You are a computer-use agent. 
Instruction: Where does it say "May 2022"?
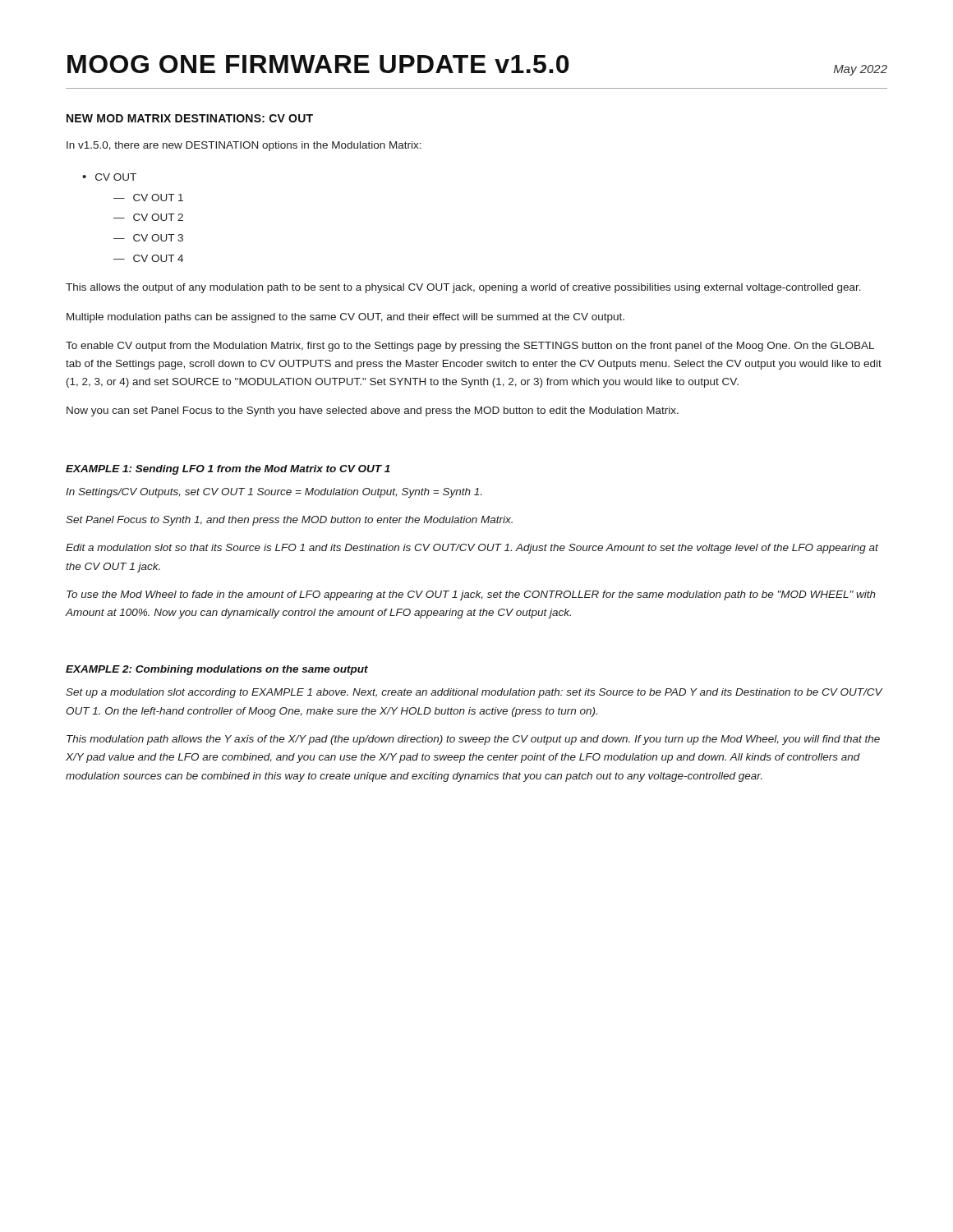860,69
